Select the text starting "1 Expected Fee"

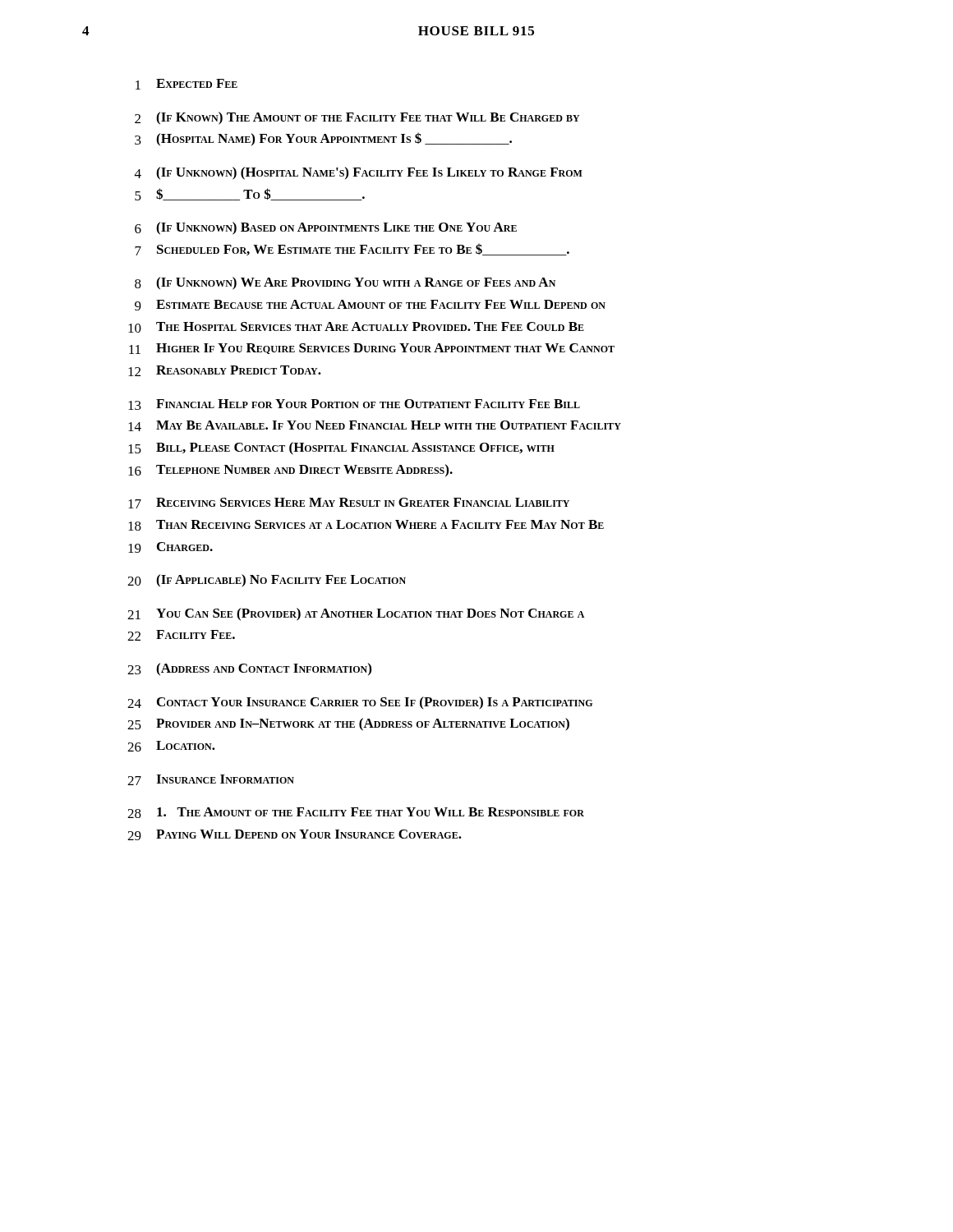(x=186, y=84)
